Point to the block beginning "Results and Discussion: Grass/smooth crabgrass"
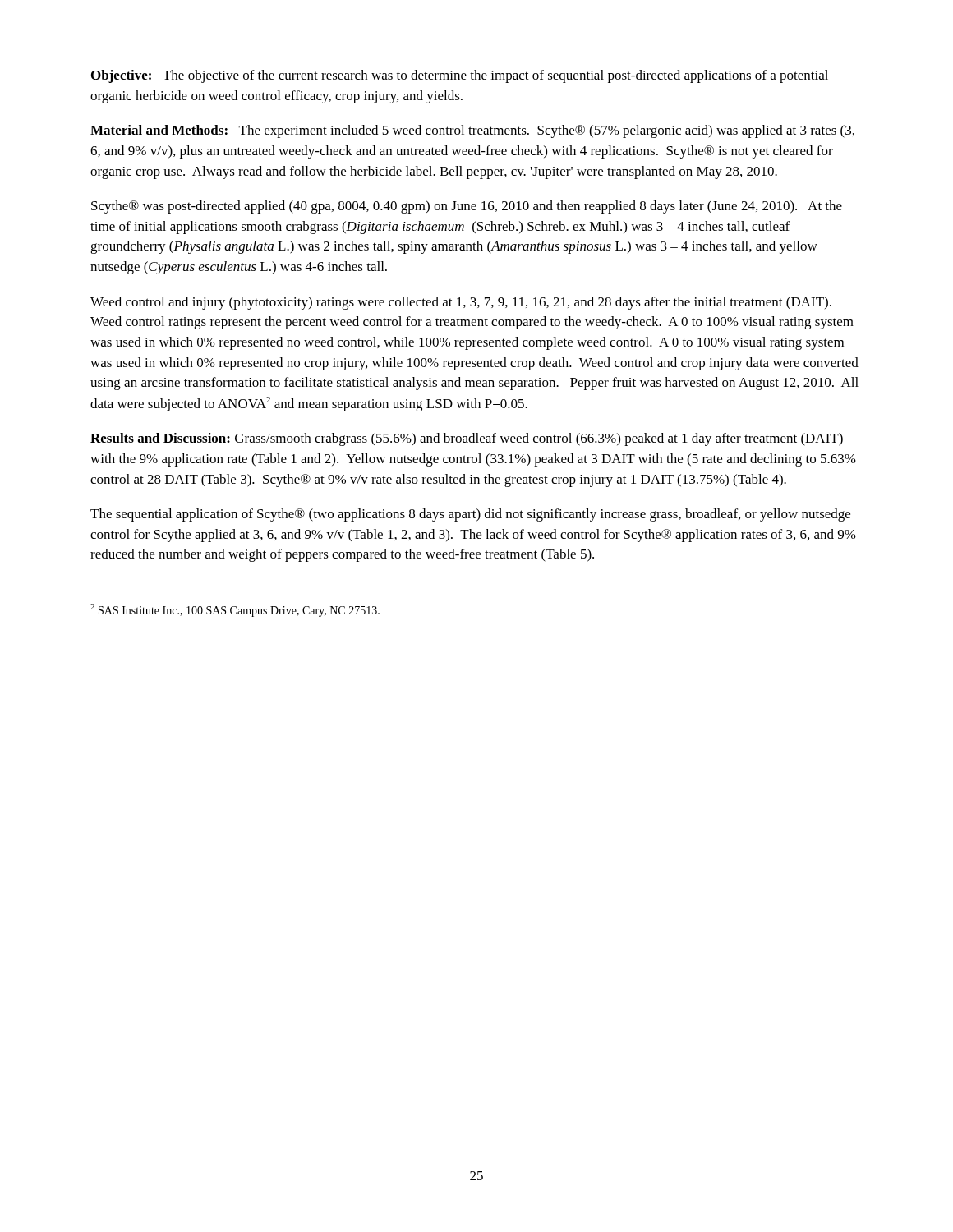This screenshot has height=1232, width=953. click(473, 459)
